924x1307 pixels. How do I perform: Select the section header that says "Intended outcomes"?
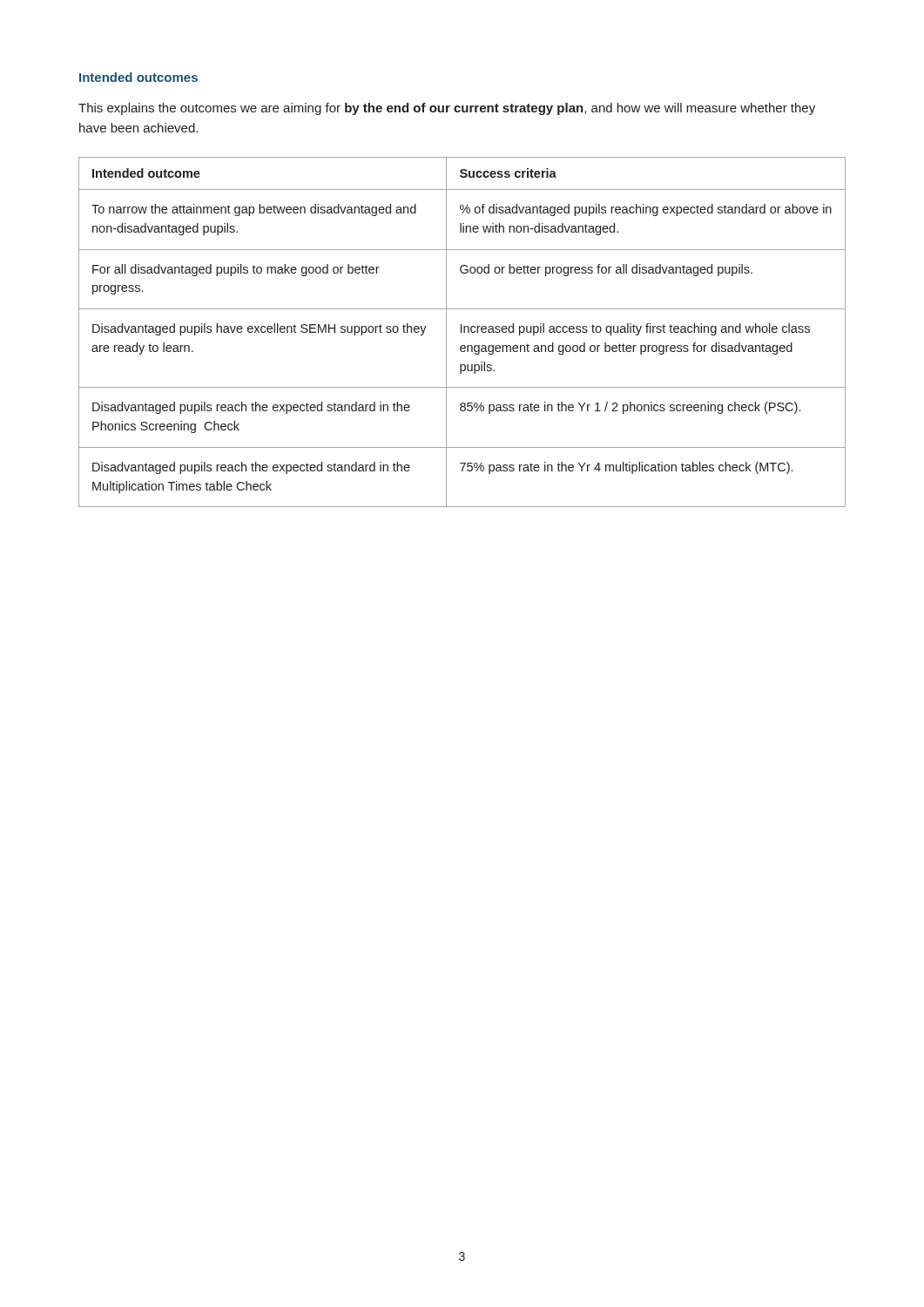[138, 77]
